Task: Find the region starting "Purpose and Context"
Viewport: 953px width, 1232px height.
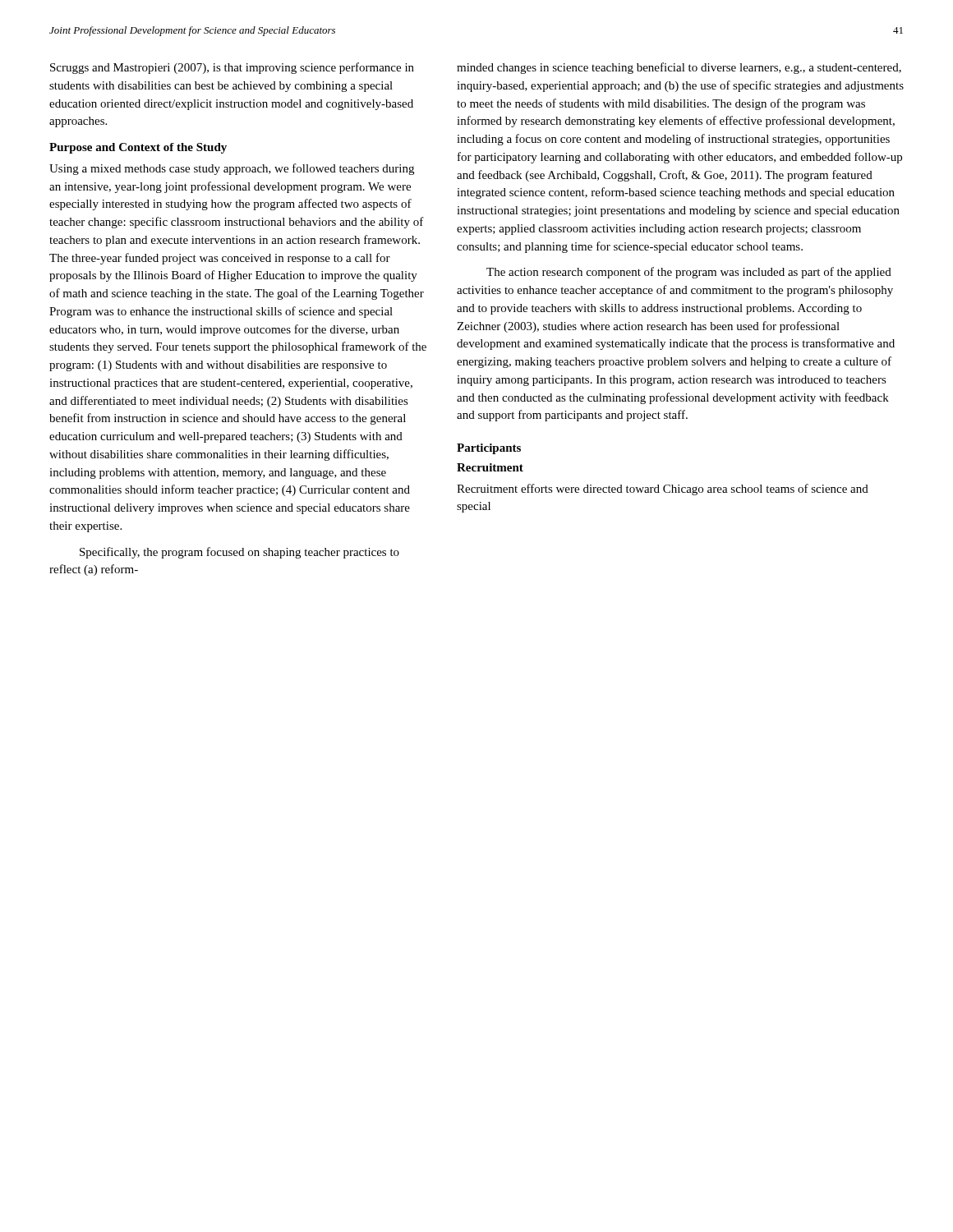Action: click(x=138, y=147)
